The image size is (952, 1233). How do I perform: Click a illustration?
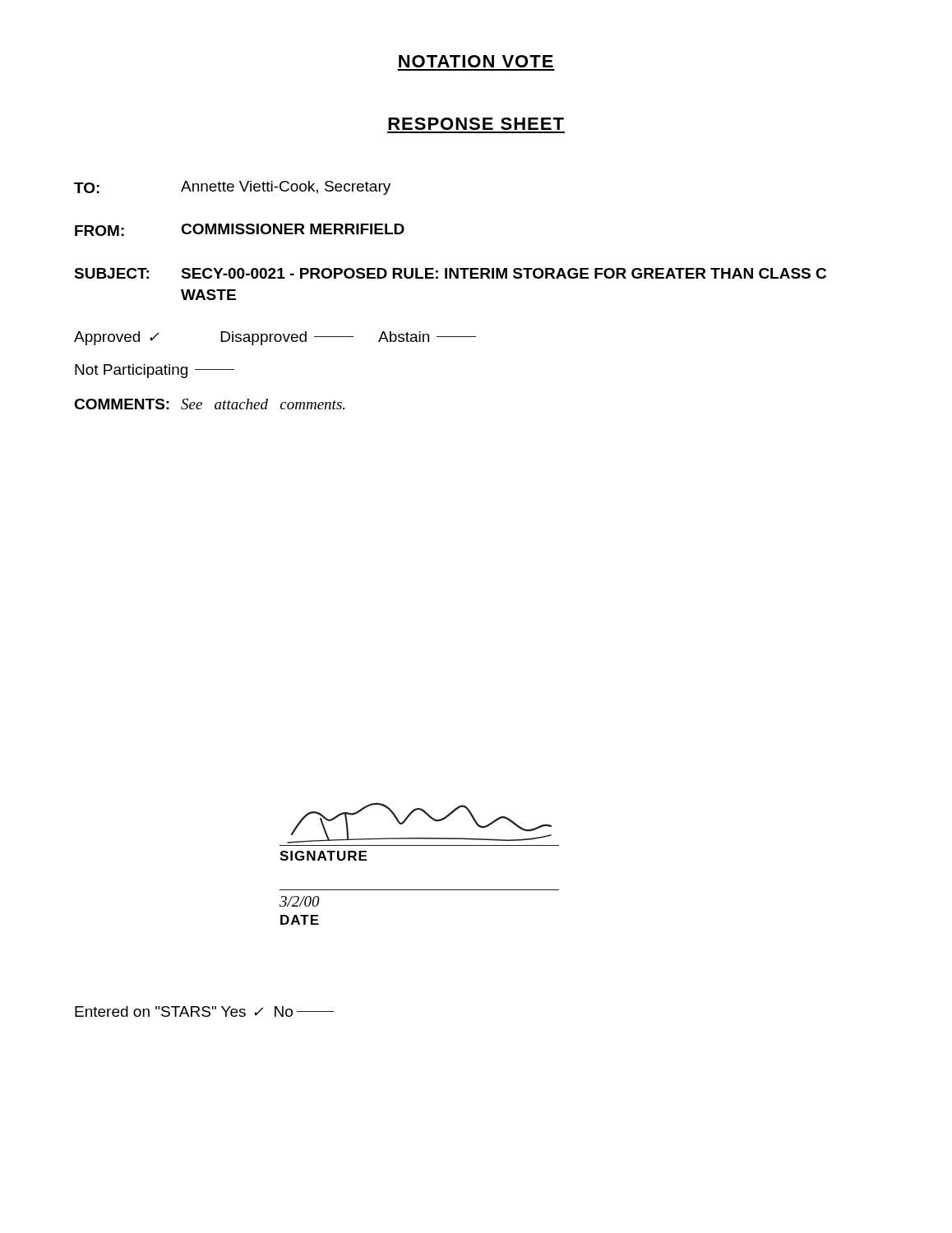pyautogui.click(x=452, y=859)
